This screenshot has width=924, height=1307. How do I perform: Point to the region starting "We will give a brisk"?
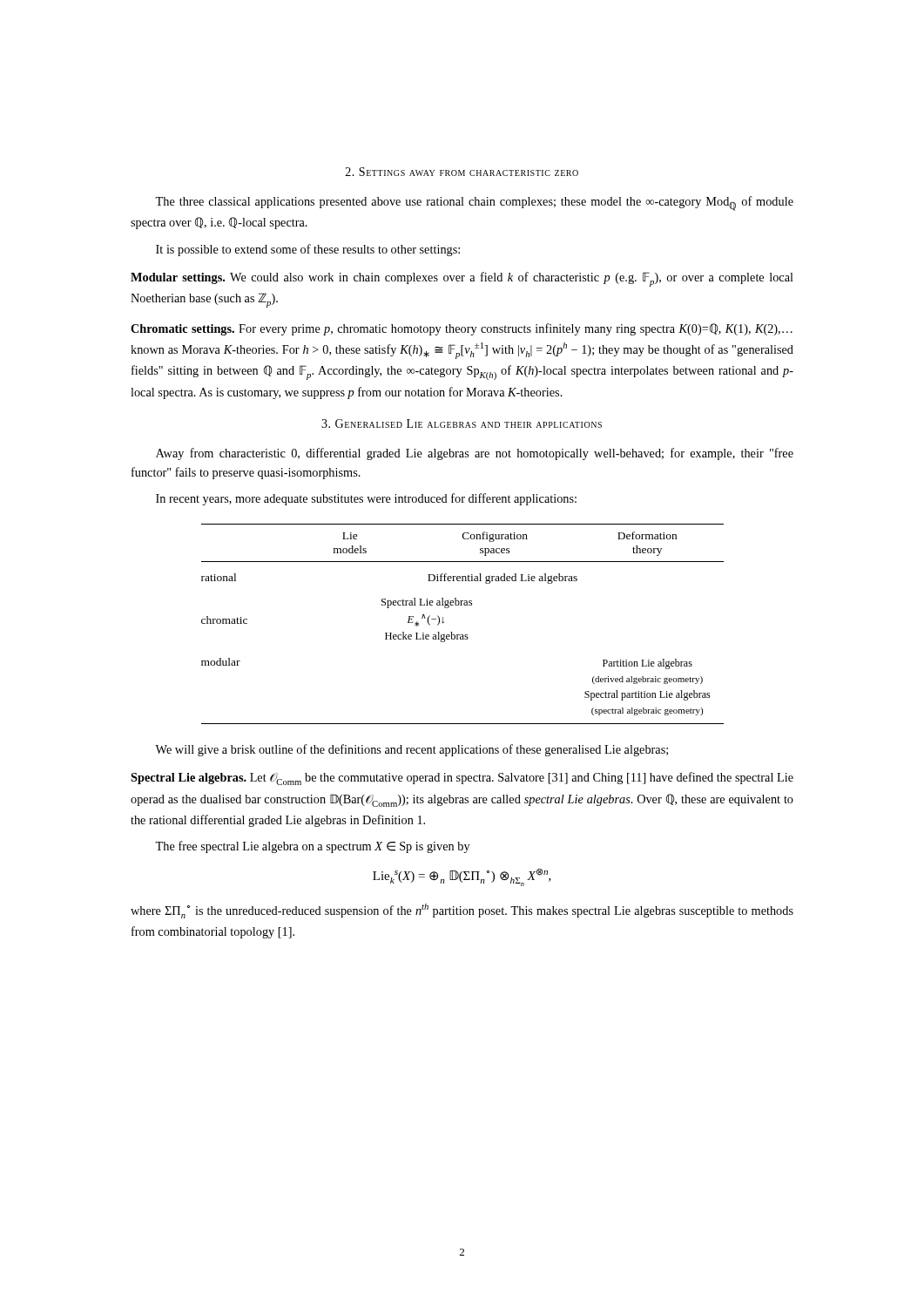pos(462,749)
